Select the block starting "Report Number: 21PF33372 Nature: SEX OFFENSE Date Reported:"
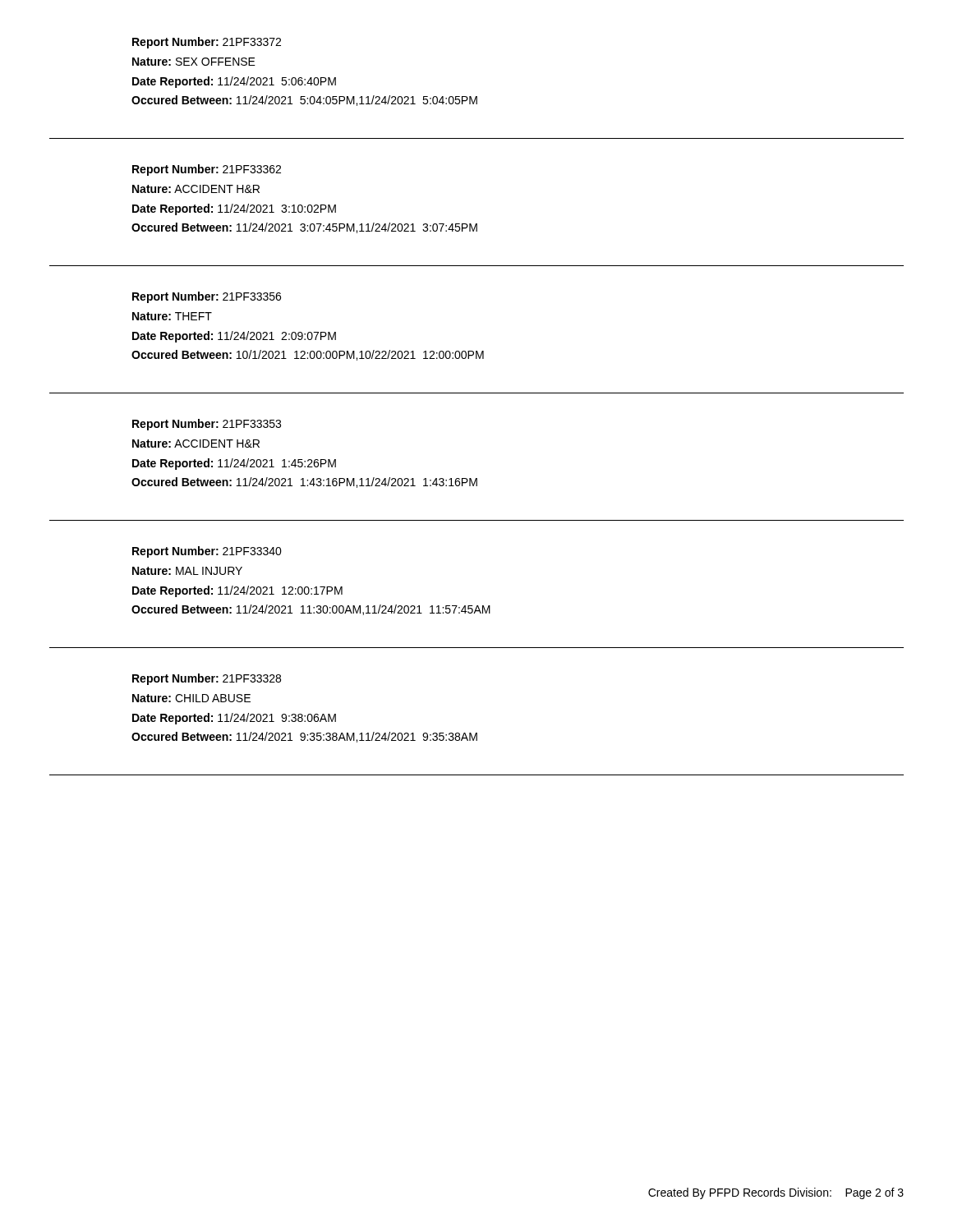This screenshot has height=1232, width=953. point(207,43)
